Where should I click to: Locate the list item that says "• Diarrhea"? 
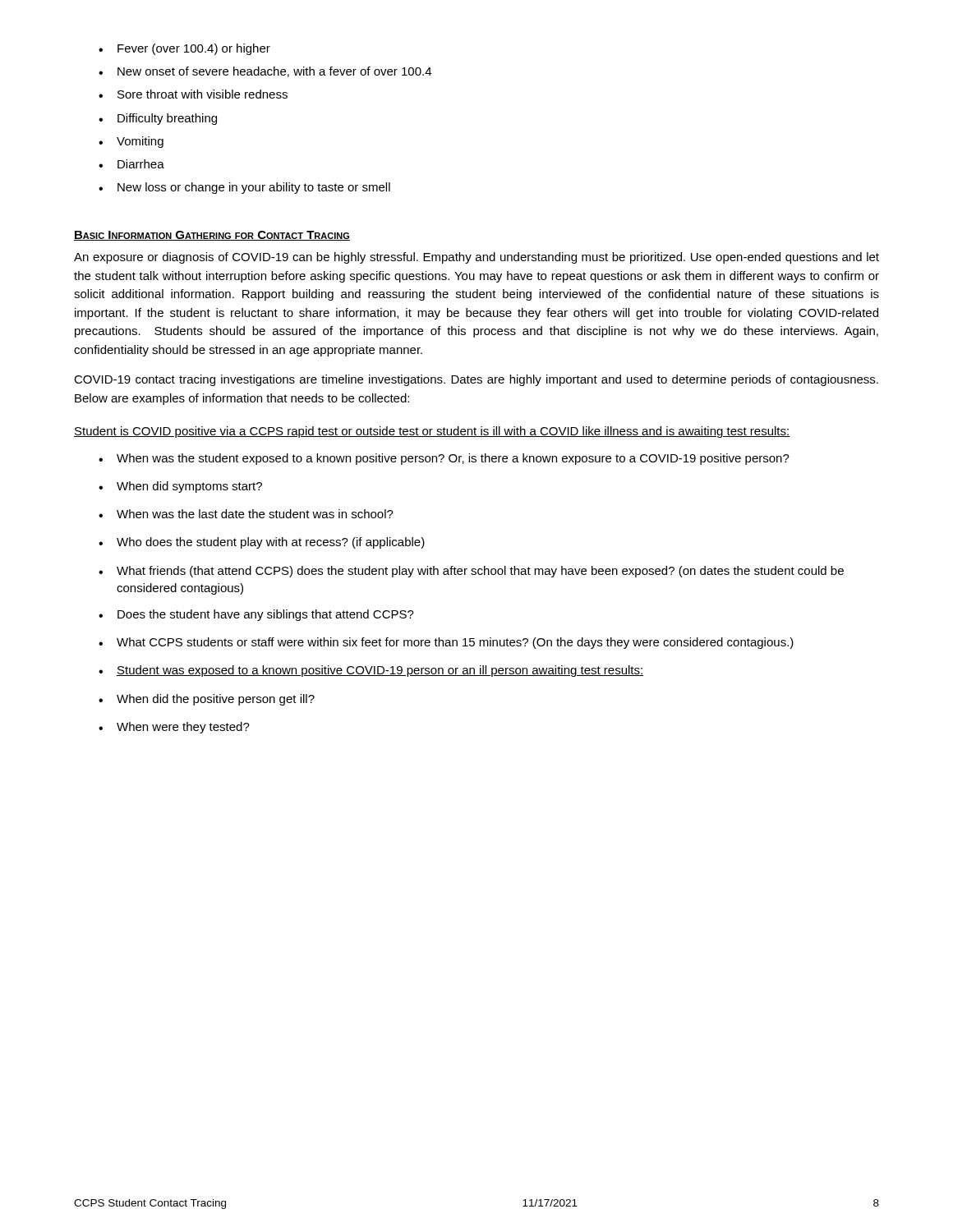pos(131,165)
